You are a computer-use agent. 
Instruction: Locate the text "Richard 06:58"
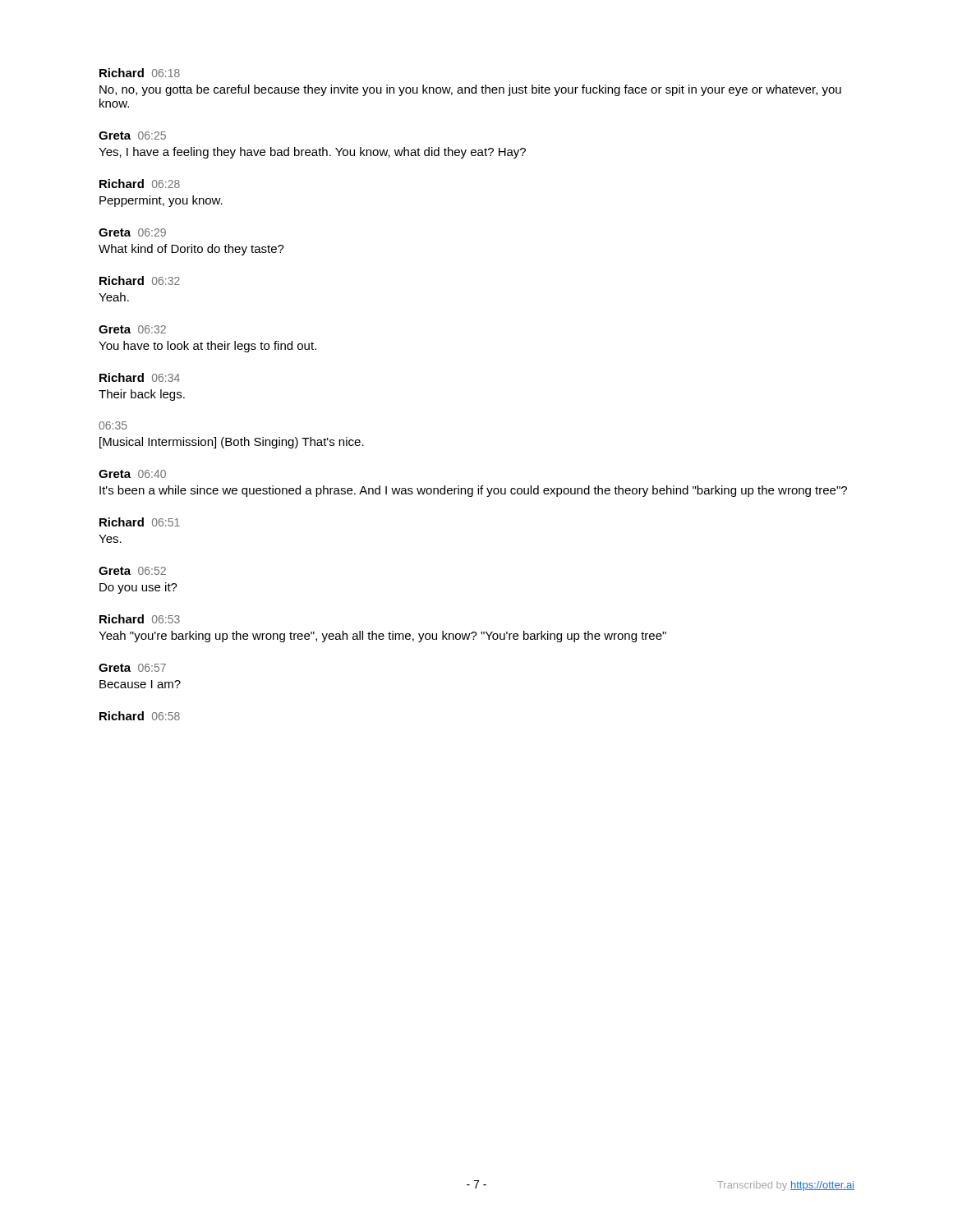click(x=140, y=716)
